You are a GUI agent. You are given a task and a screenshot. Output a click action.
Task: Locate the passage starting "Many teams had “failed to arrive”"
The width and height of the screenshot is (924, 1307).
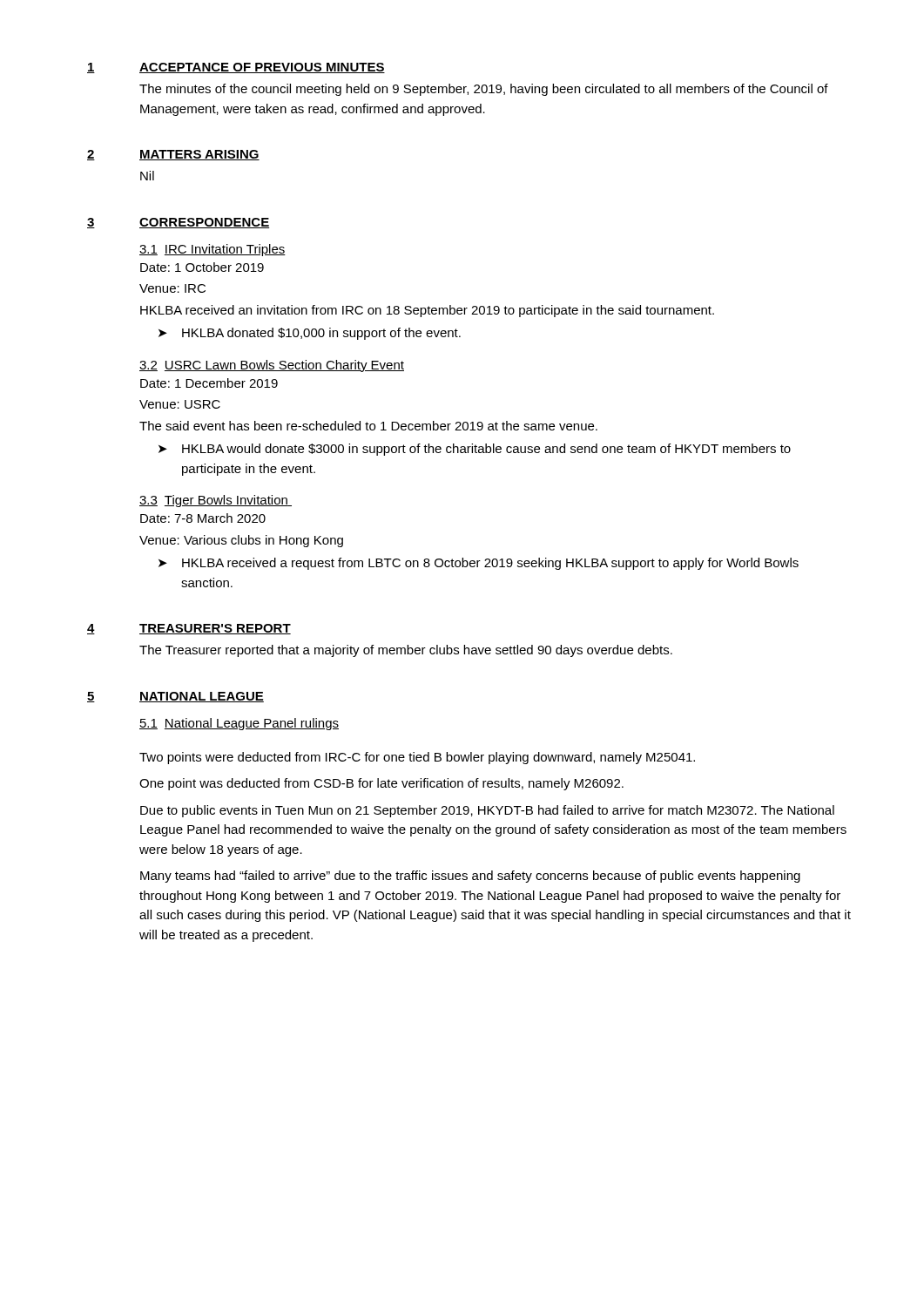click(x=495, y=905)
